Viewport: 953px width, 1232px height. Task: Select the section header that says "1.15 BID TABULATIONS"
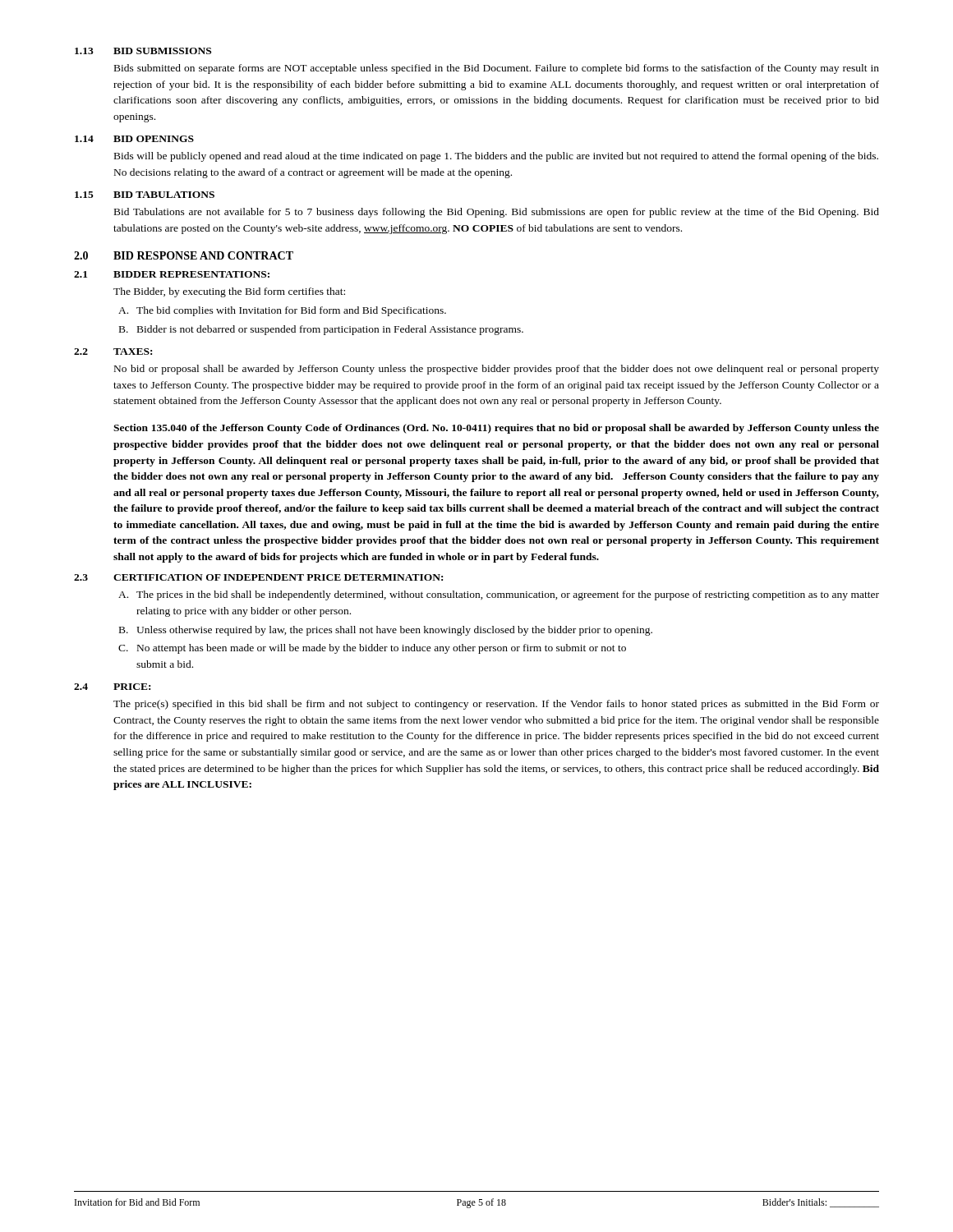144,195
